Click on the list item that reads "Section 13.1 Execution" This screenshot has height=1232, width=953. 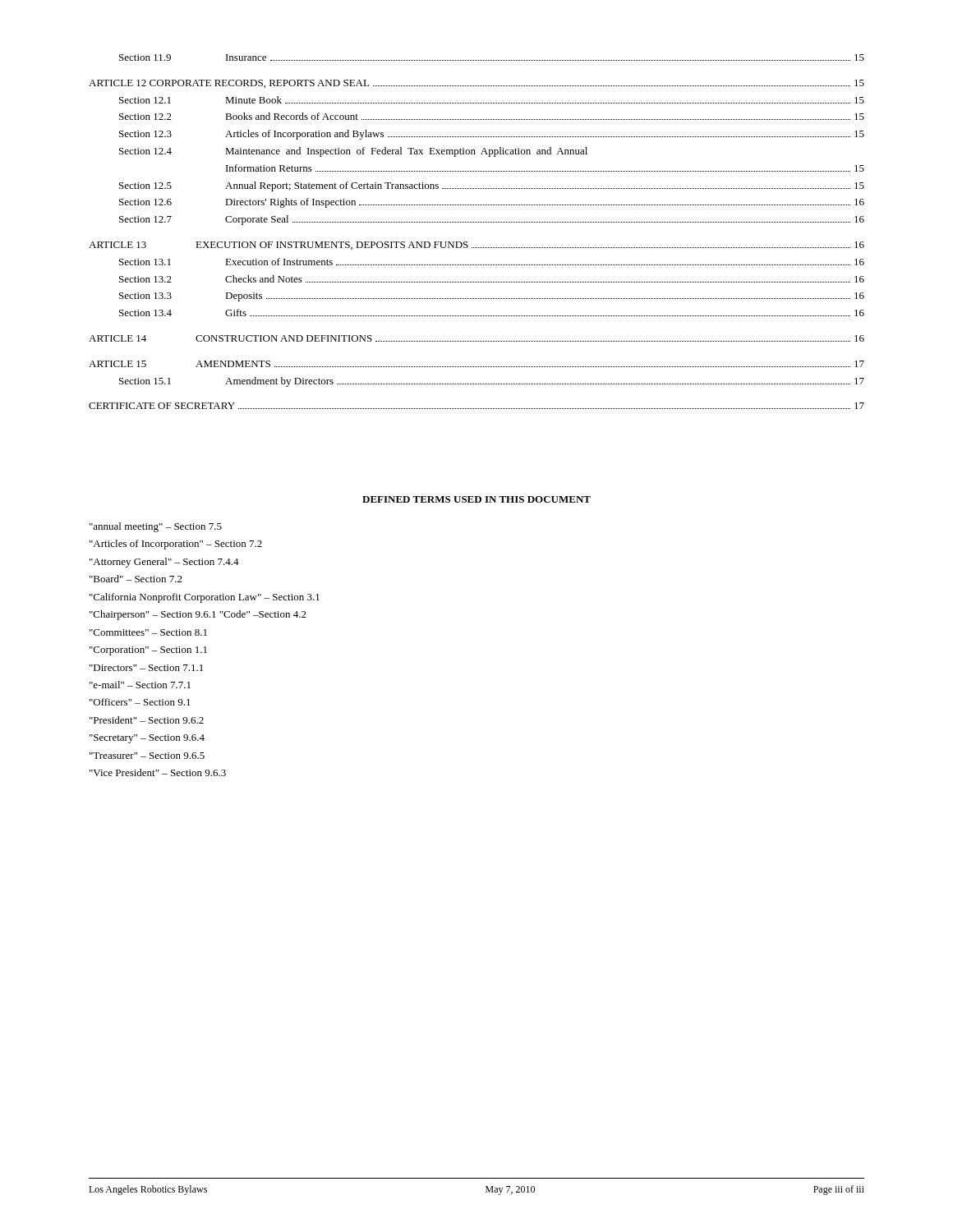pos(476,262)
